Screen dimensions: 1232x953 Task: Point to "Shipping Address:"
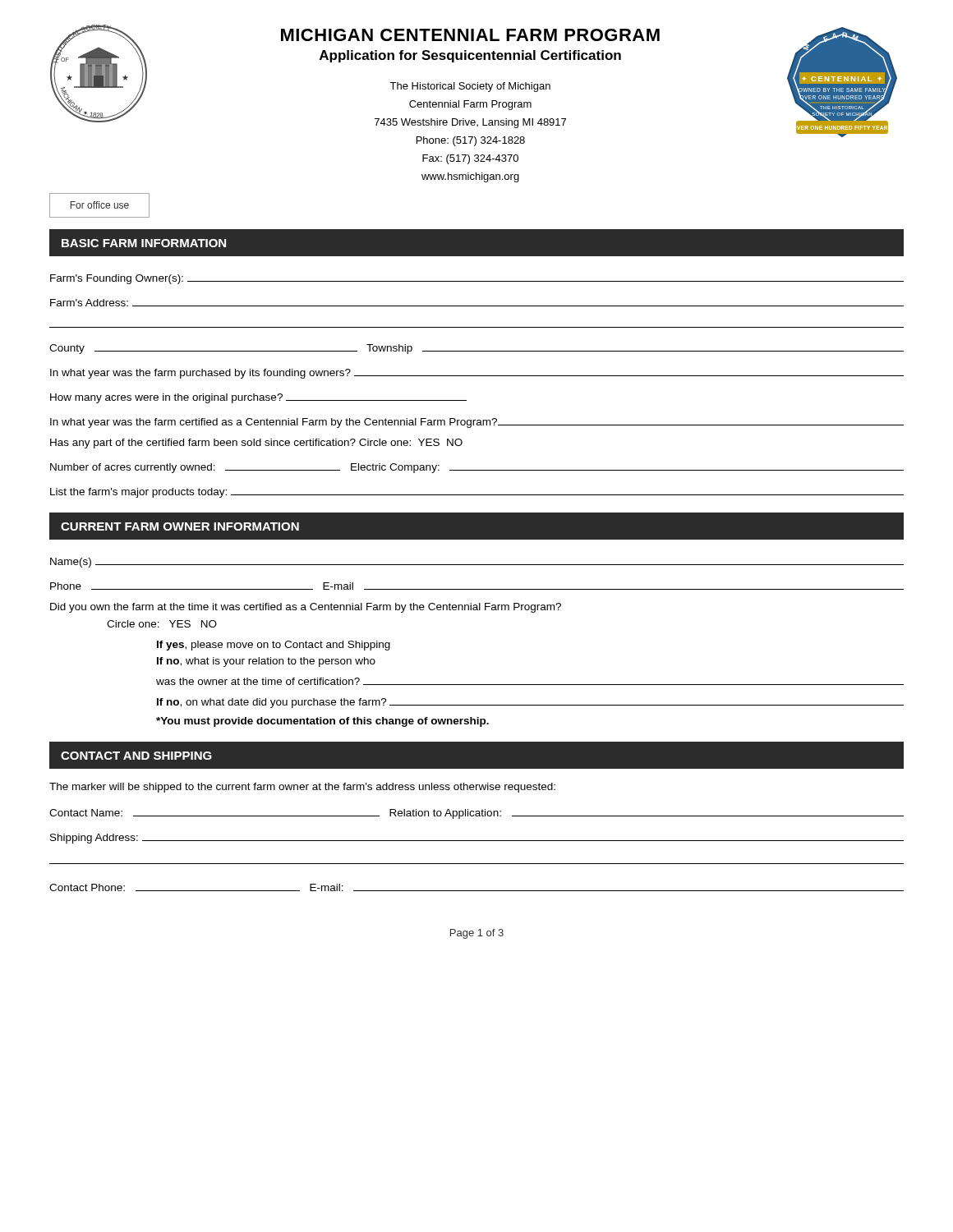click(x=476, y=835)
